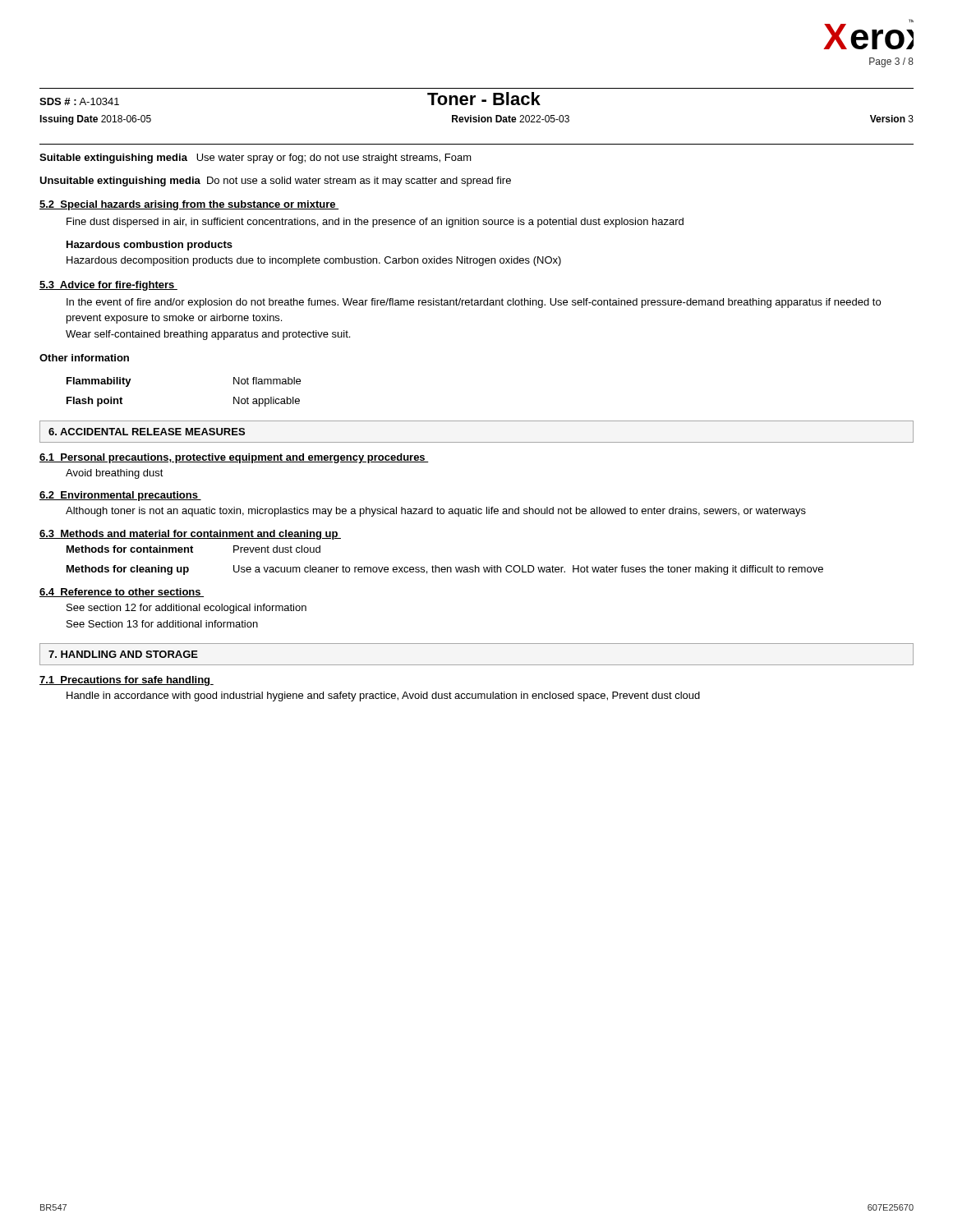953x1232 pixels.
Task: Locate the text starting "Avoid breathing dust"
Action: [114, 472]
